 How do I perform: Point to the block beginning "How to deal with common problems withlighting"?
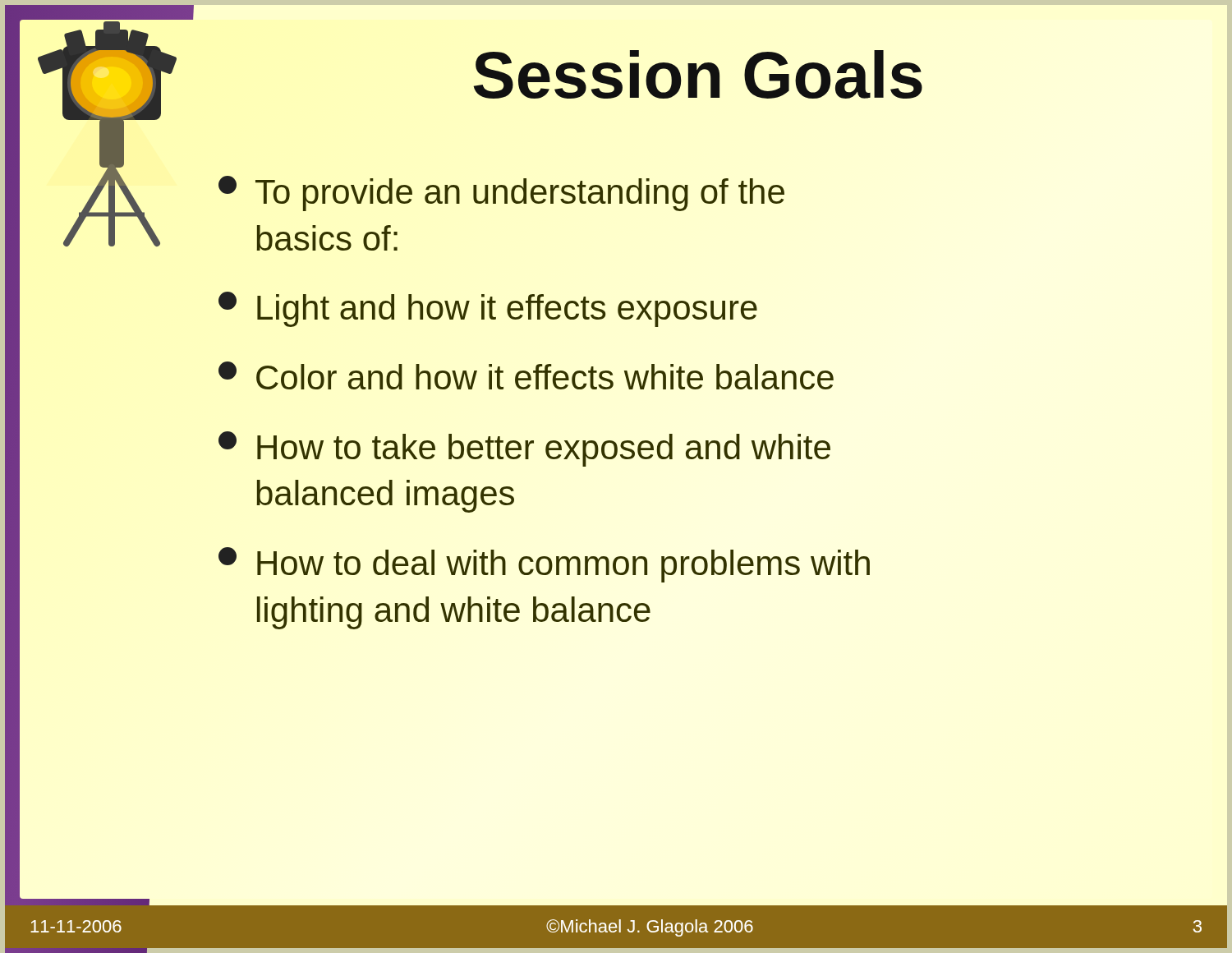545,587
